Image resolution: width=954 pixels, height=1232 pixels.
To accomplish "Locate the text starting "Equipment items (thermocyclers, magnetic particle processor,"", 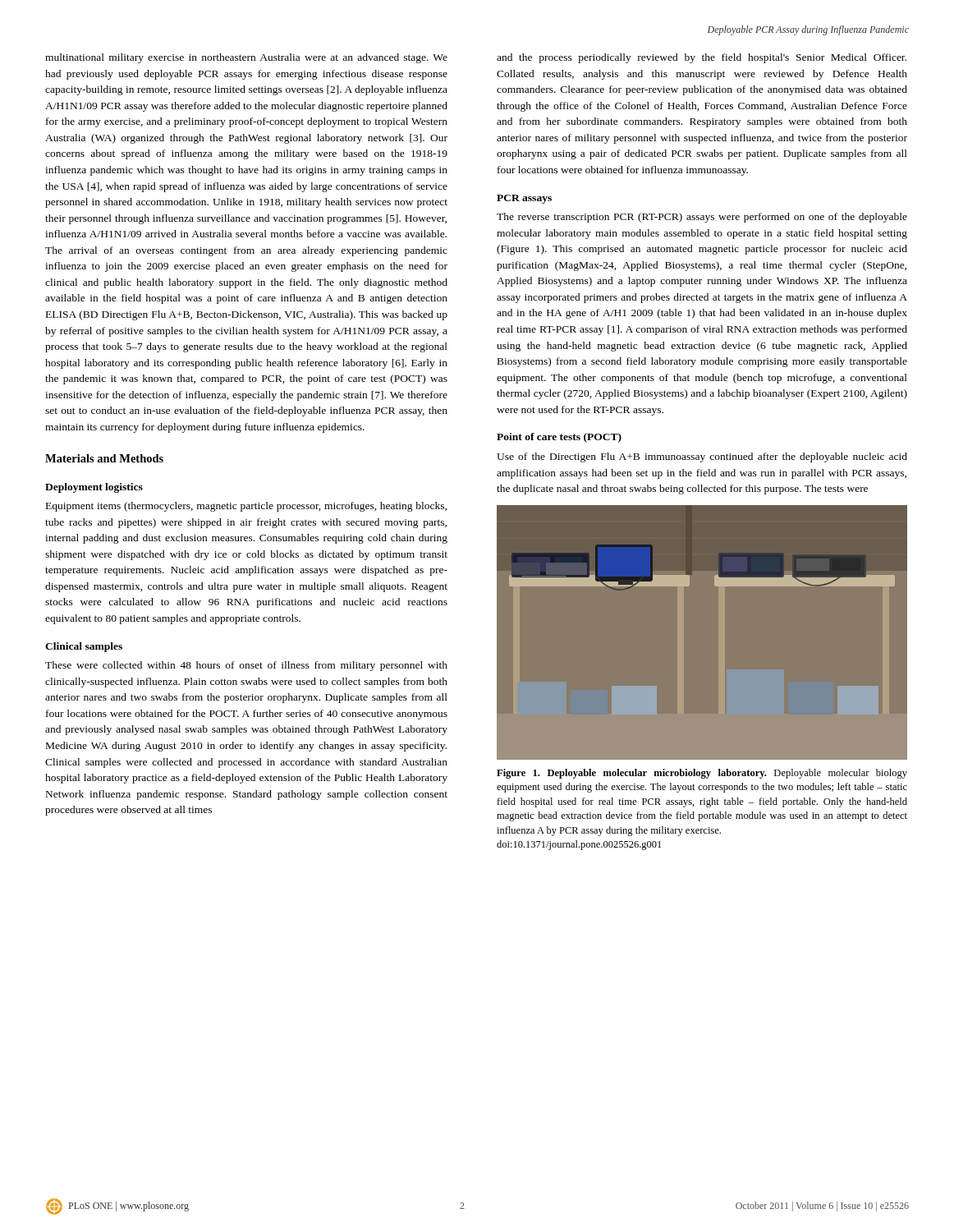I will (x=246, y=562).
